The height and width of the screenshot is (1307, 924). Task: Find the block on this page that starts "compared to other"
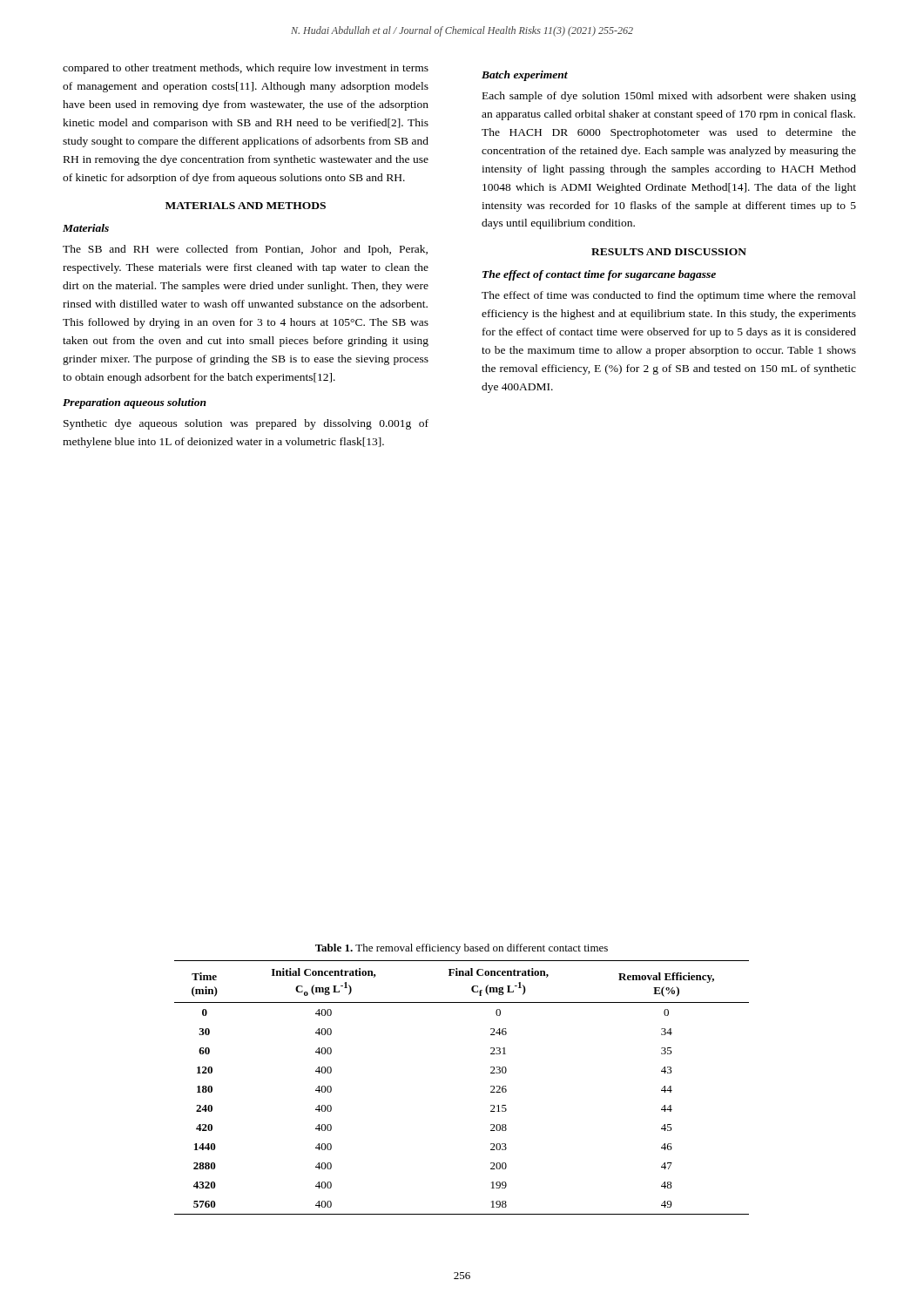[x=246, y=123]
